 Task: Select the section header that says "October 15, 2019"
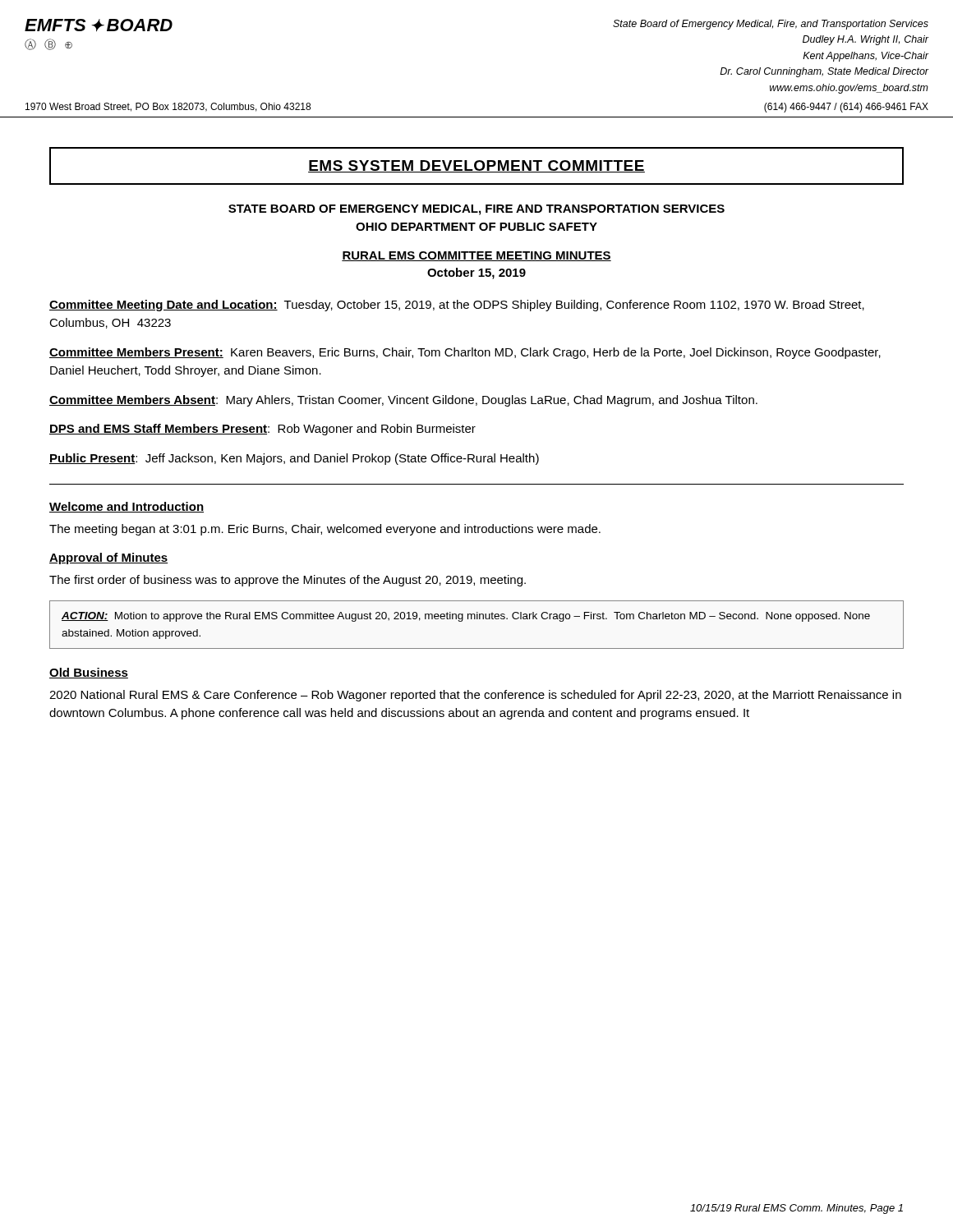[x=476, y=272]
